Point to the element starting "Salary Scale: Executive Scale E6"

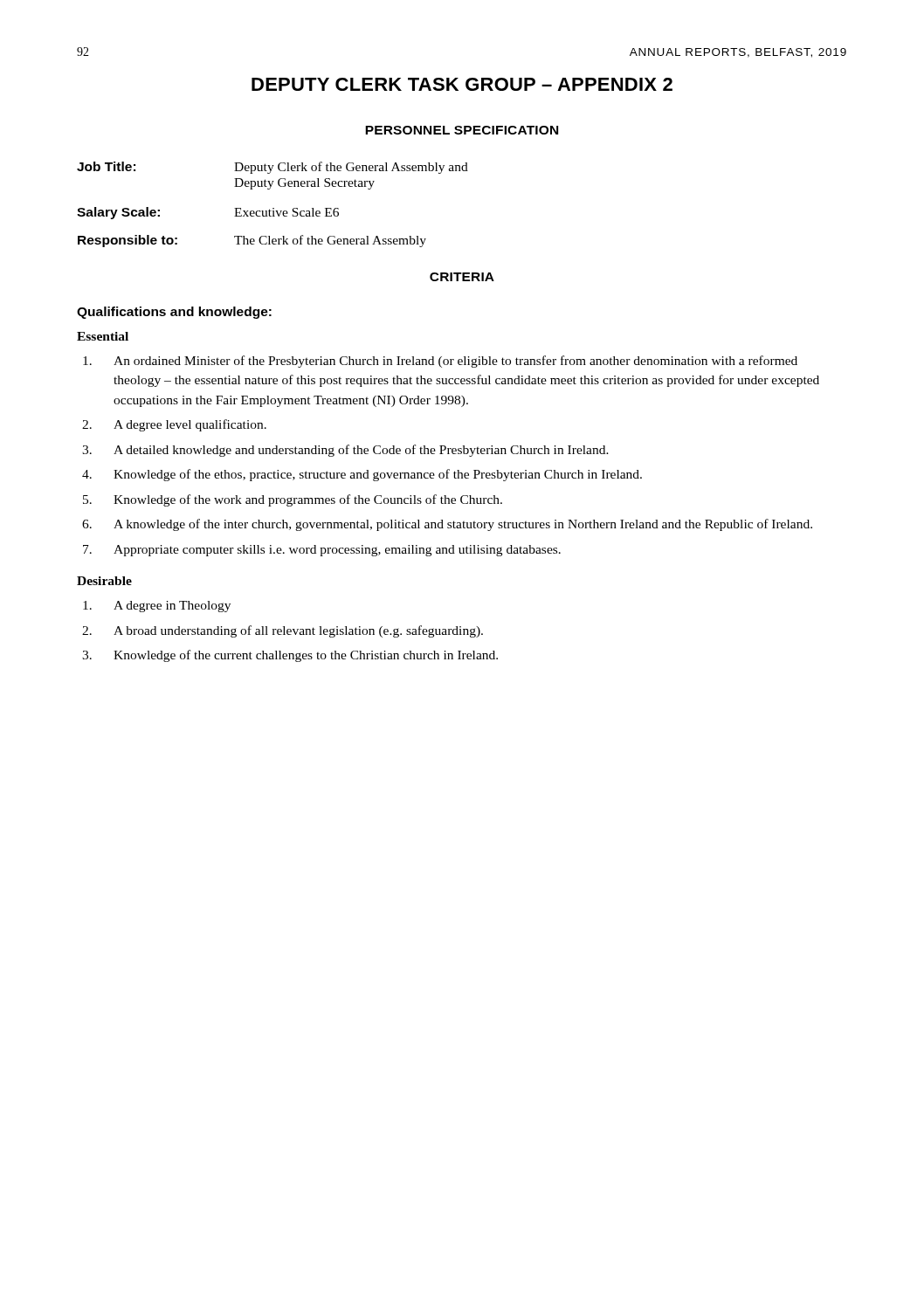[x=111, y=213]
